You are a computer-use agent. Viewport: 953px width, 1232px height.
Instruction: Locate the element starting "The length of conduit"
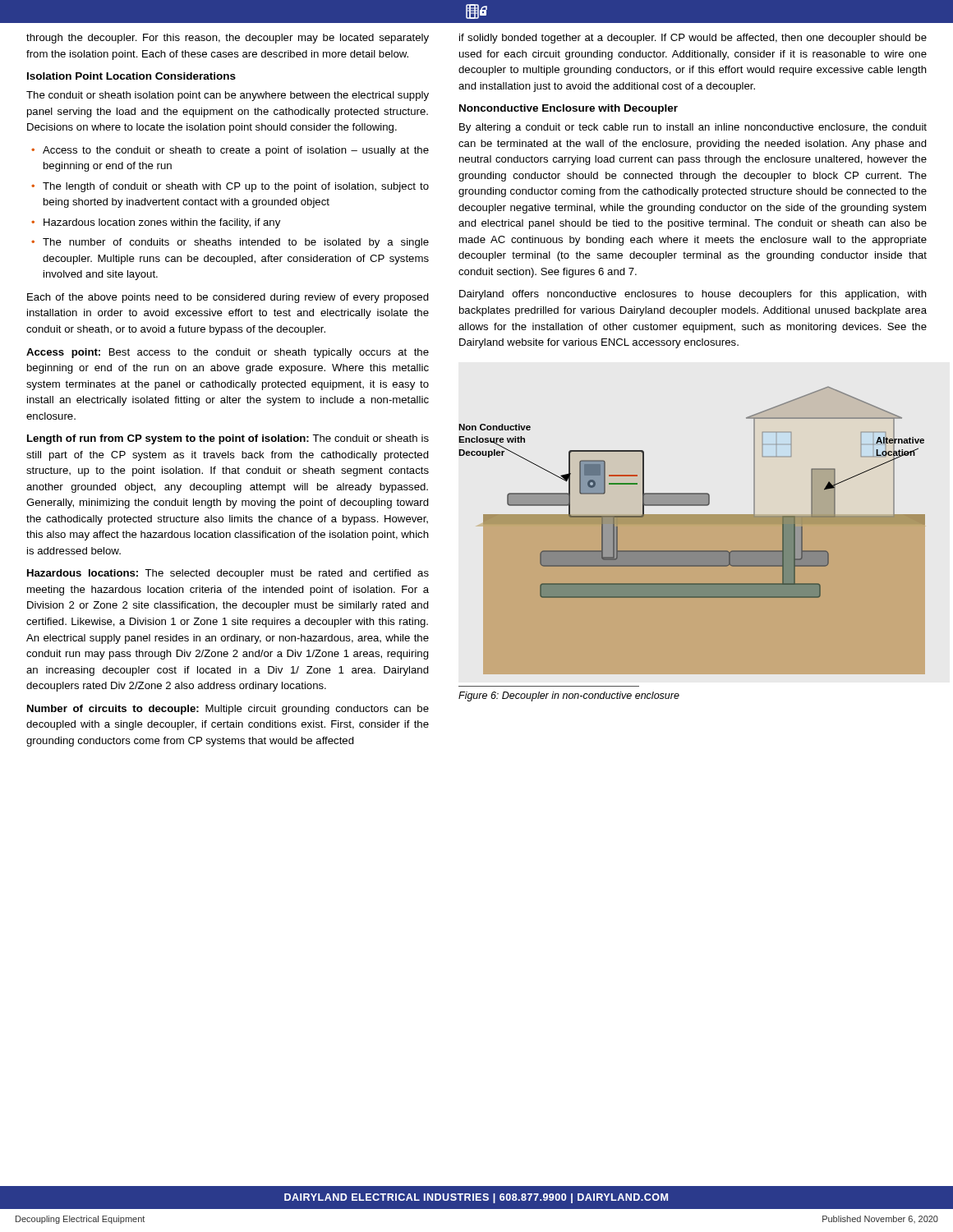[236, 194]
